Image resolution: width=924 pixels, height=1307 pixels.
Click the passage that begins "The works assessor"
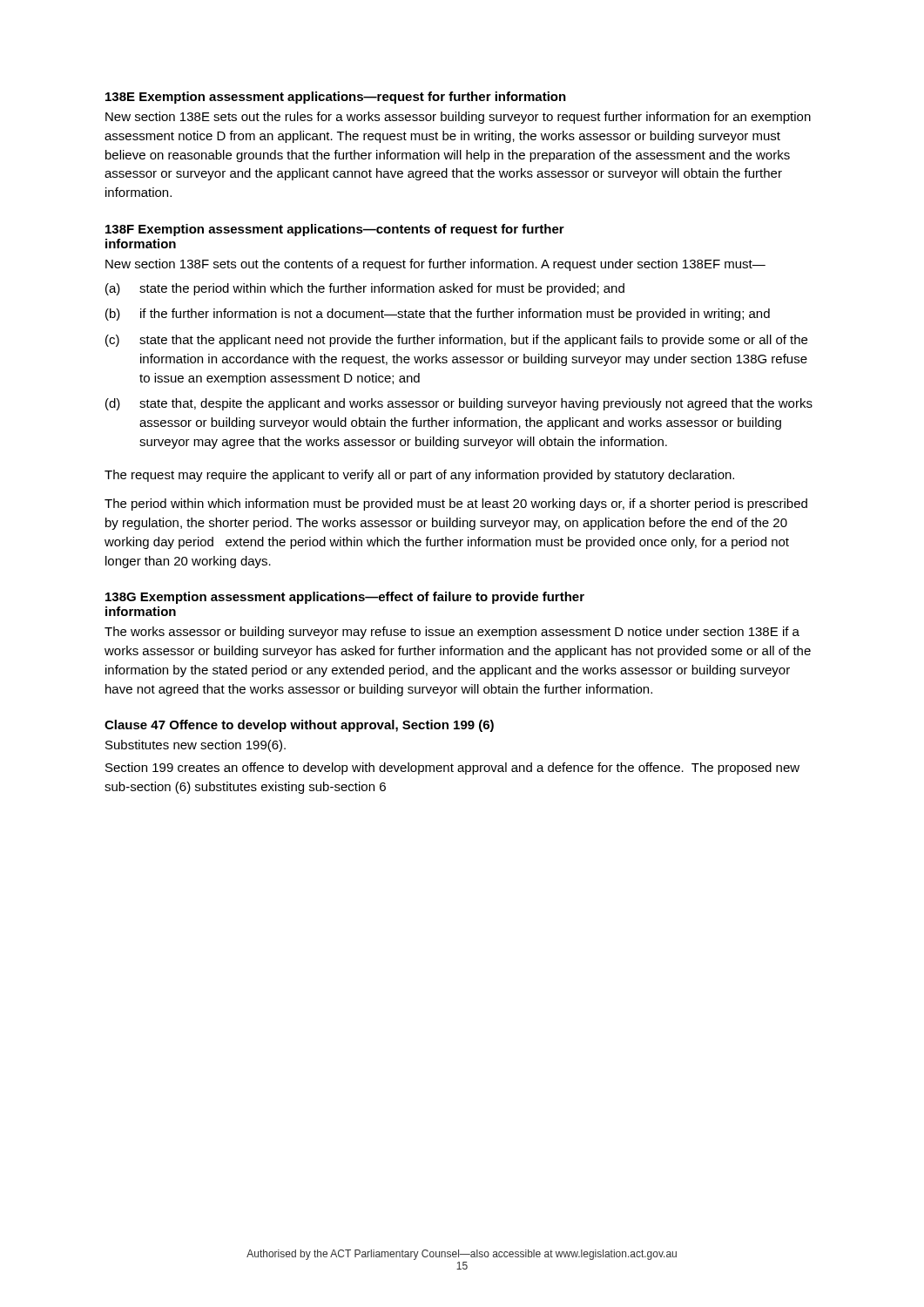tap(458, 660)
